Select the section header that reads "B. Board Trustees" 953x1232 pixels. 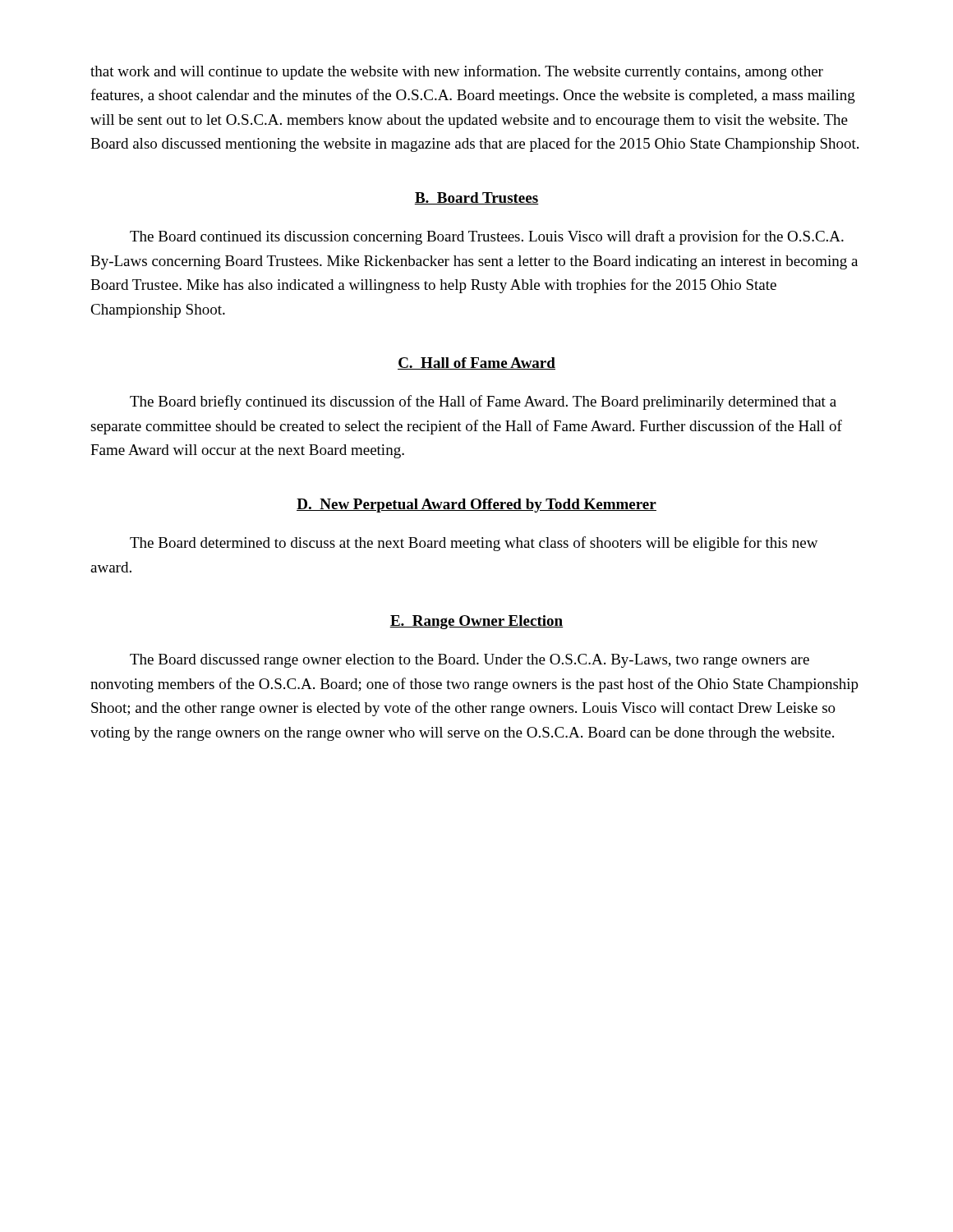tap(476, 197)
